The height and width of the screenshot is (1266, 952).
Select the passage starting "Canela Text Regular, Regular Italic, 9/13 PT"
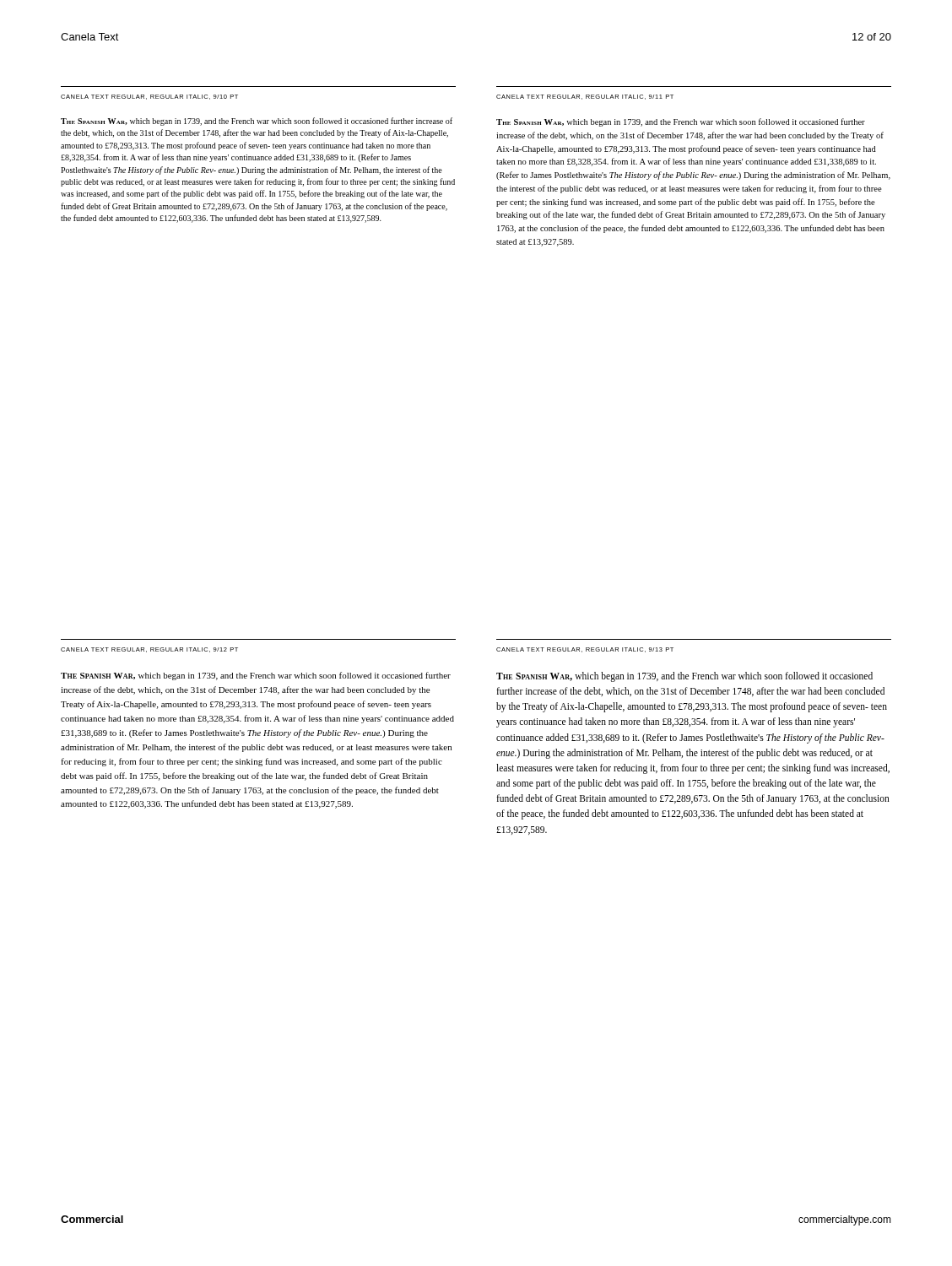585,649
